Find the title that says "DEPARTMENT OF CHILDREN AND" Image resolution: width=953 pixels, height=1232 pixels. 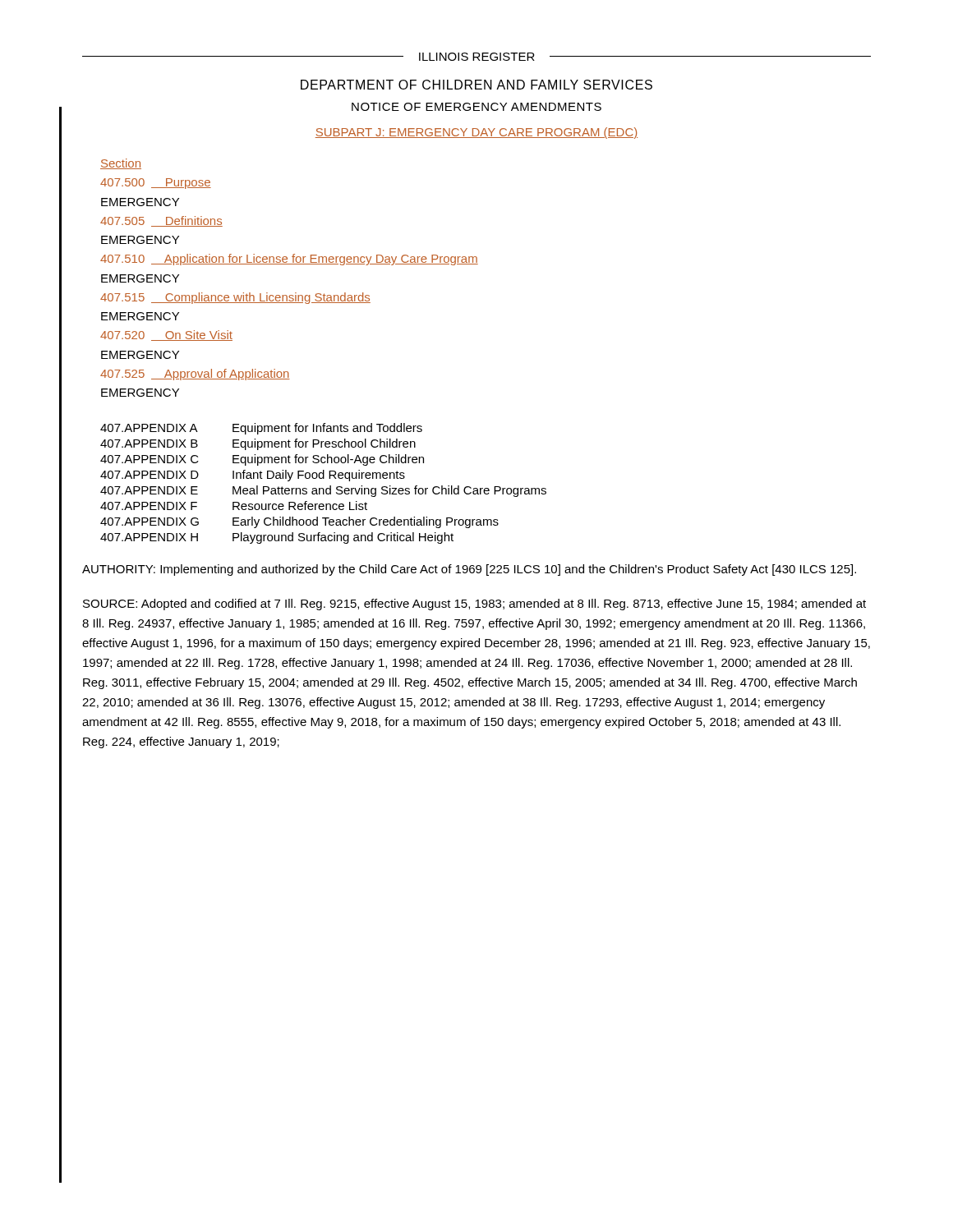476,85
